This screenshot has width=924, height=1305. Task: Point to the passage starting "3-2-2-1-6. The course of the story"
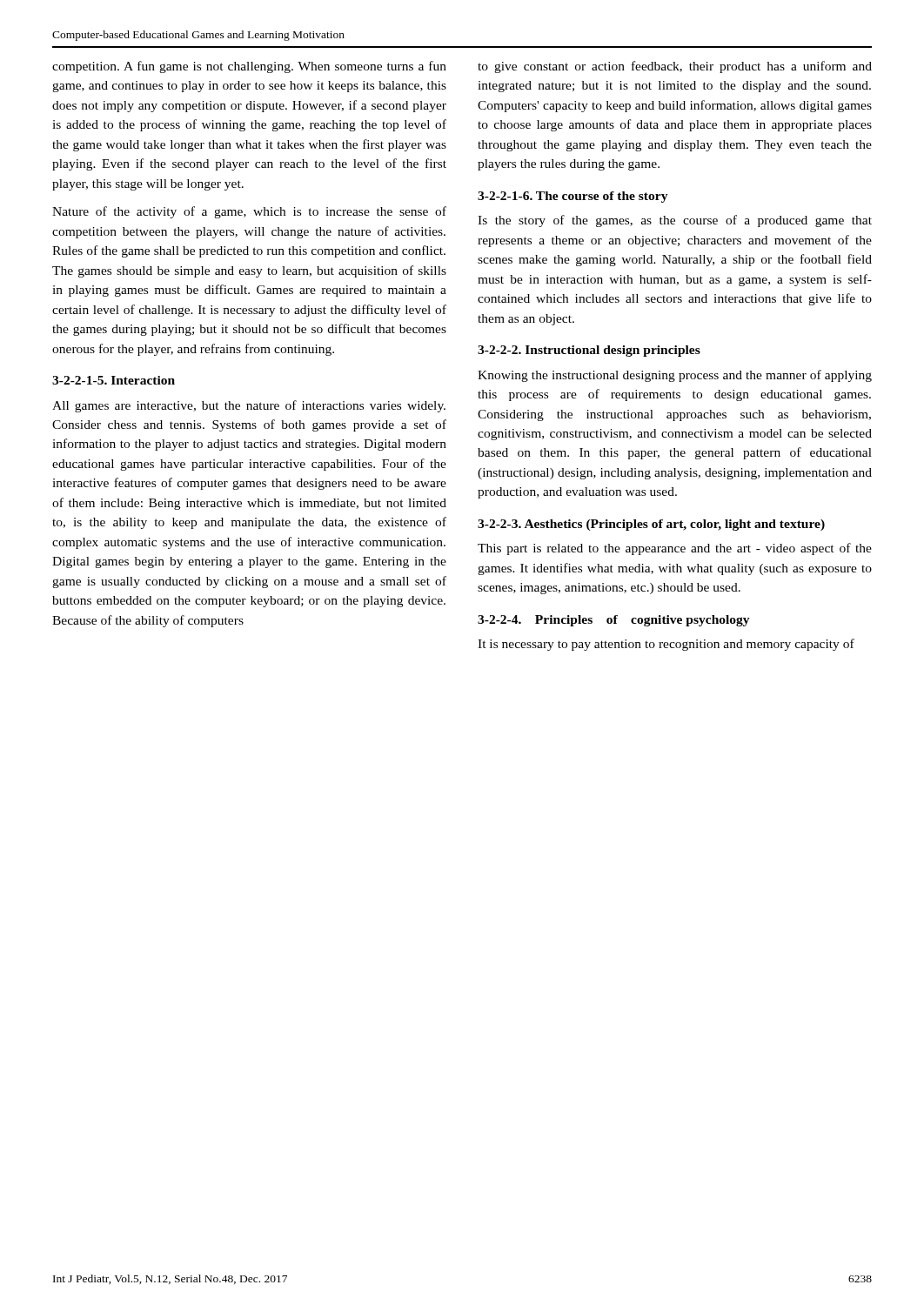[x=573, y=195]
